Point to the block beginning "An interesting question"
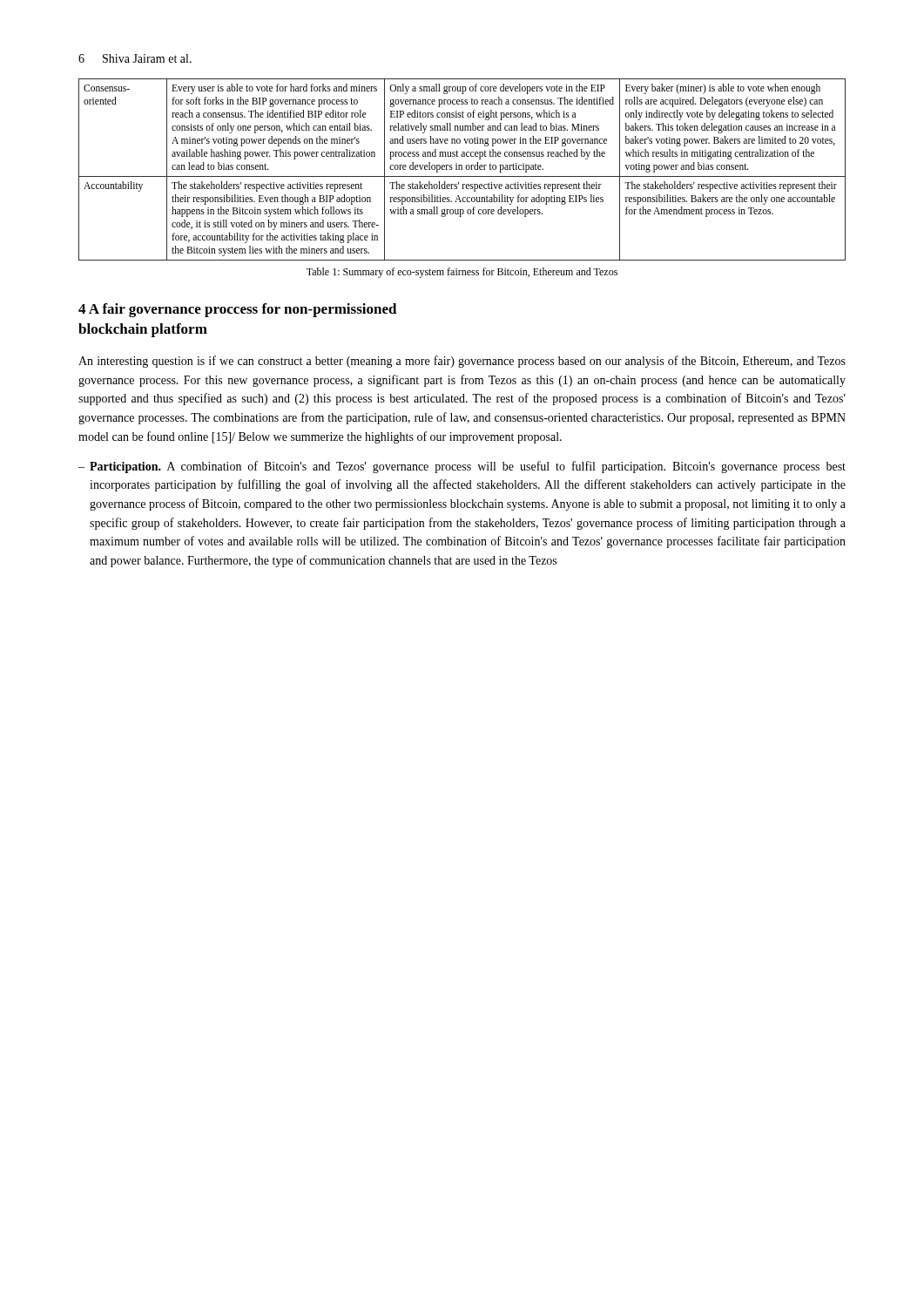924x1307 pixels. (x=462, y=399)
